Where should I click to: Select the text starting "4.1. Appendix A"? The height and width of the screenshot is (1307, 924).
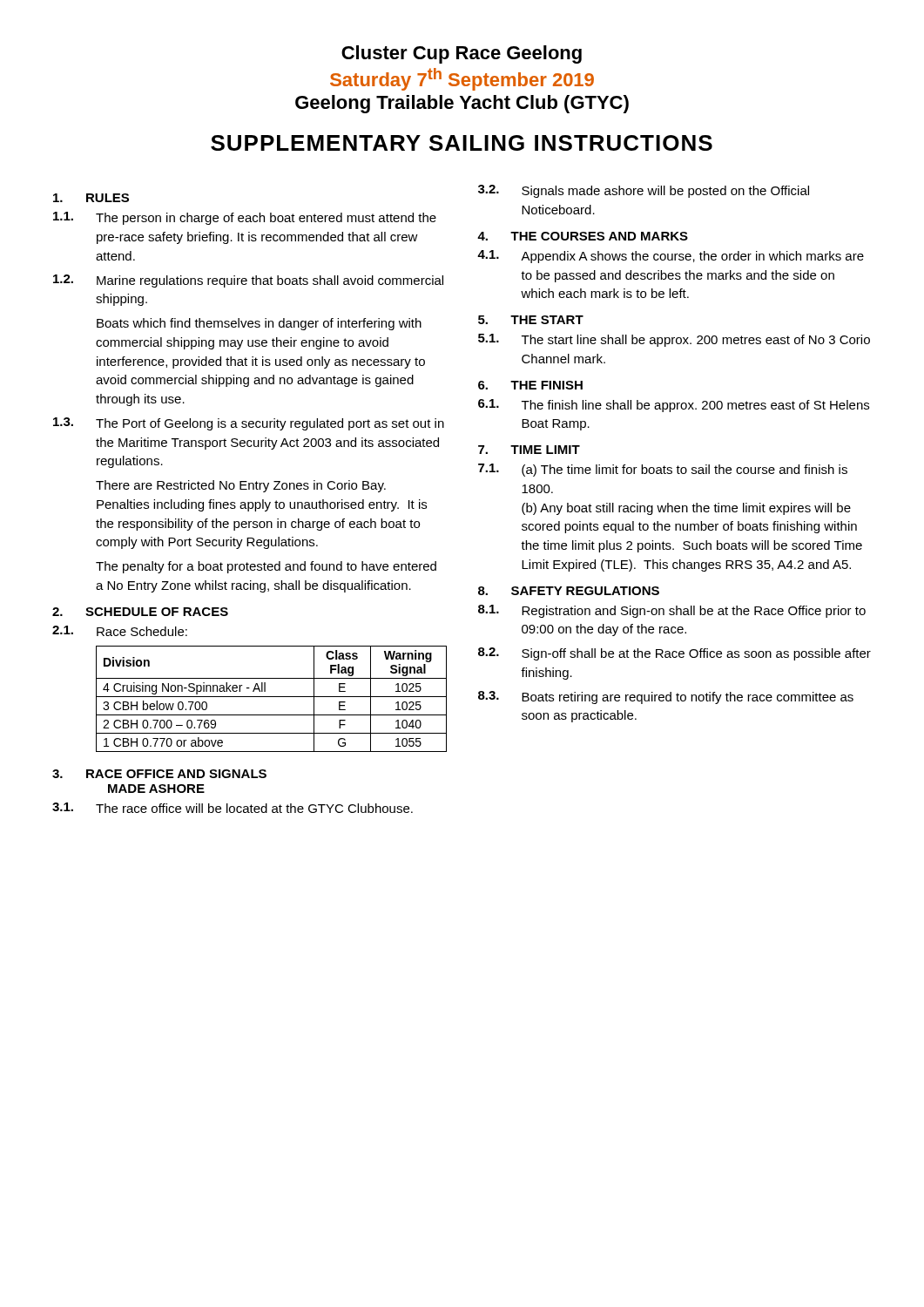(675, 275)
